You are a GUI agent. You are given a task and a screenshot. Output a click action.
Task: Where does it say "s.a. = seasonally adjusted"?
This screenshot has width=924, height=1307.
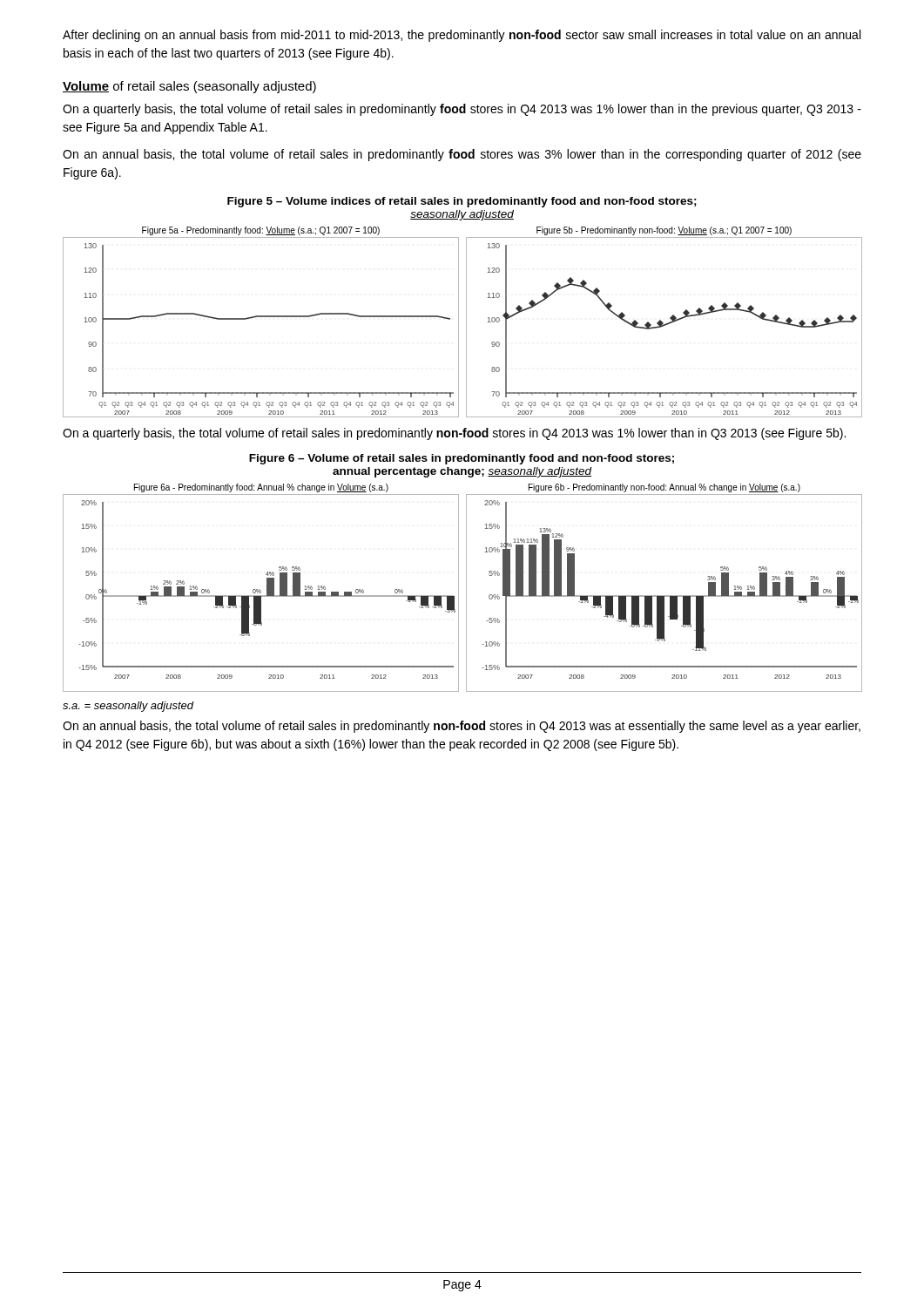coord(128,705)
